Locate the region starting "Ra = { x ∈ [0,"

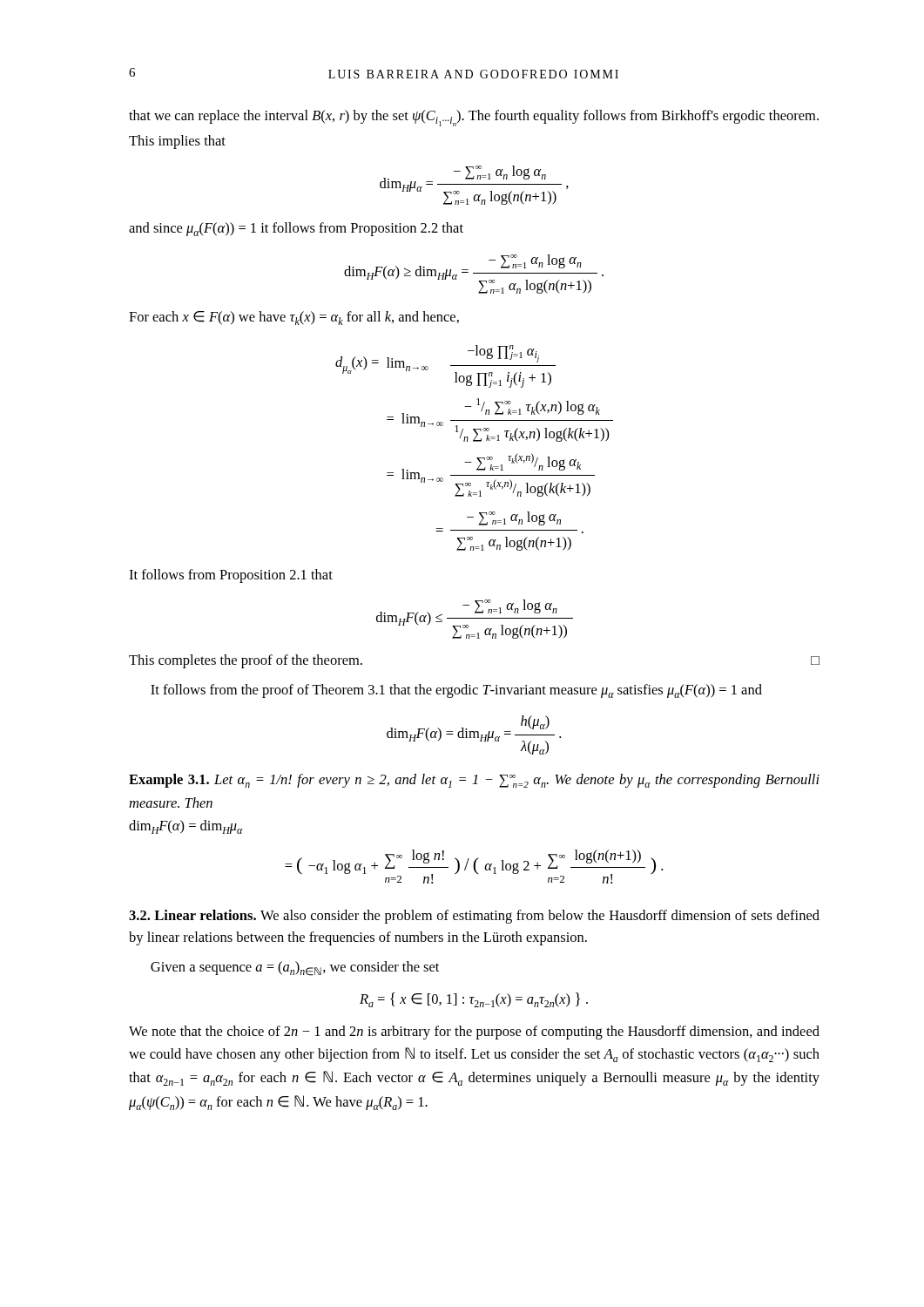pyautogui.click(x=474, y=1000)
